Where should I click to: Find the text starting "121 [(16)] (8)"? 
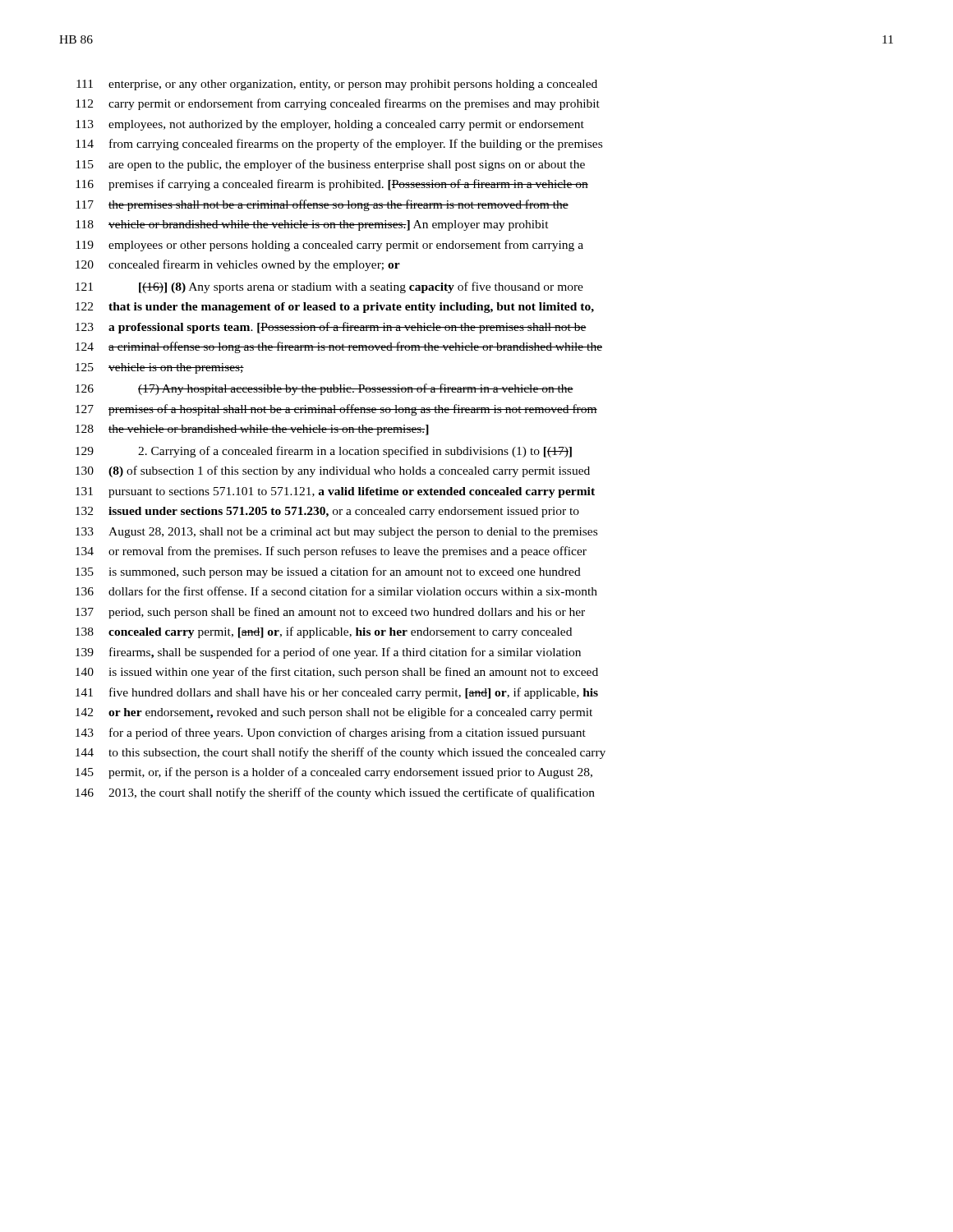pyautogui.click(x=476, y=327)
